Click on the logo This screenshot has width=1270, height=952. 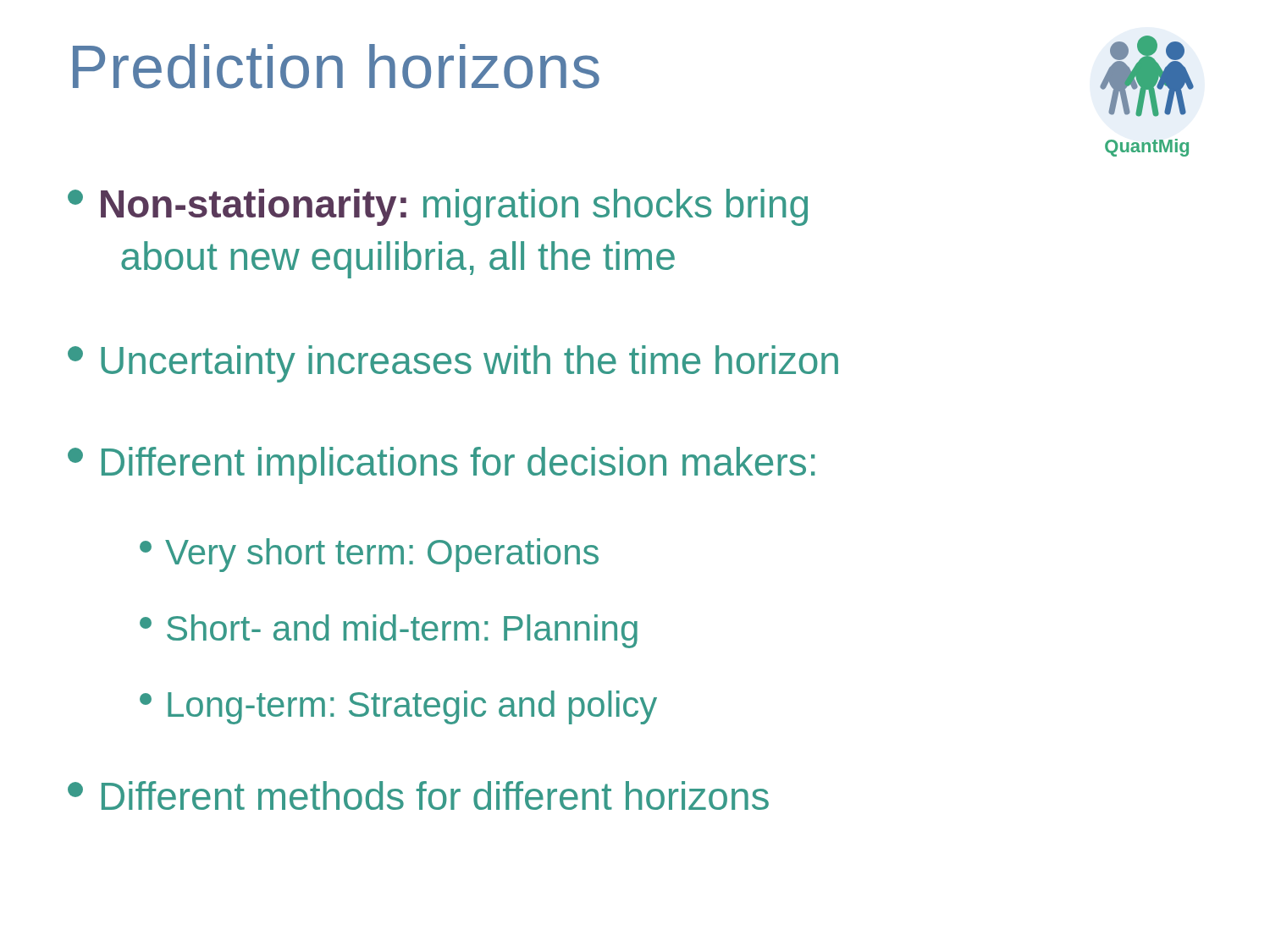click(x=1147, y=91)
